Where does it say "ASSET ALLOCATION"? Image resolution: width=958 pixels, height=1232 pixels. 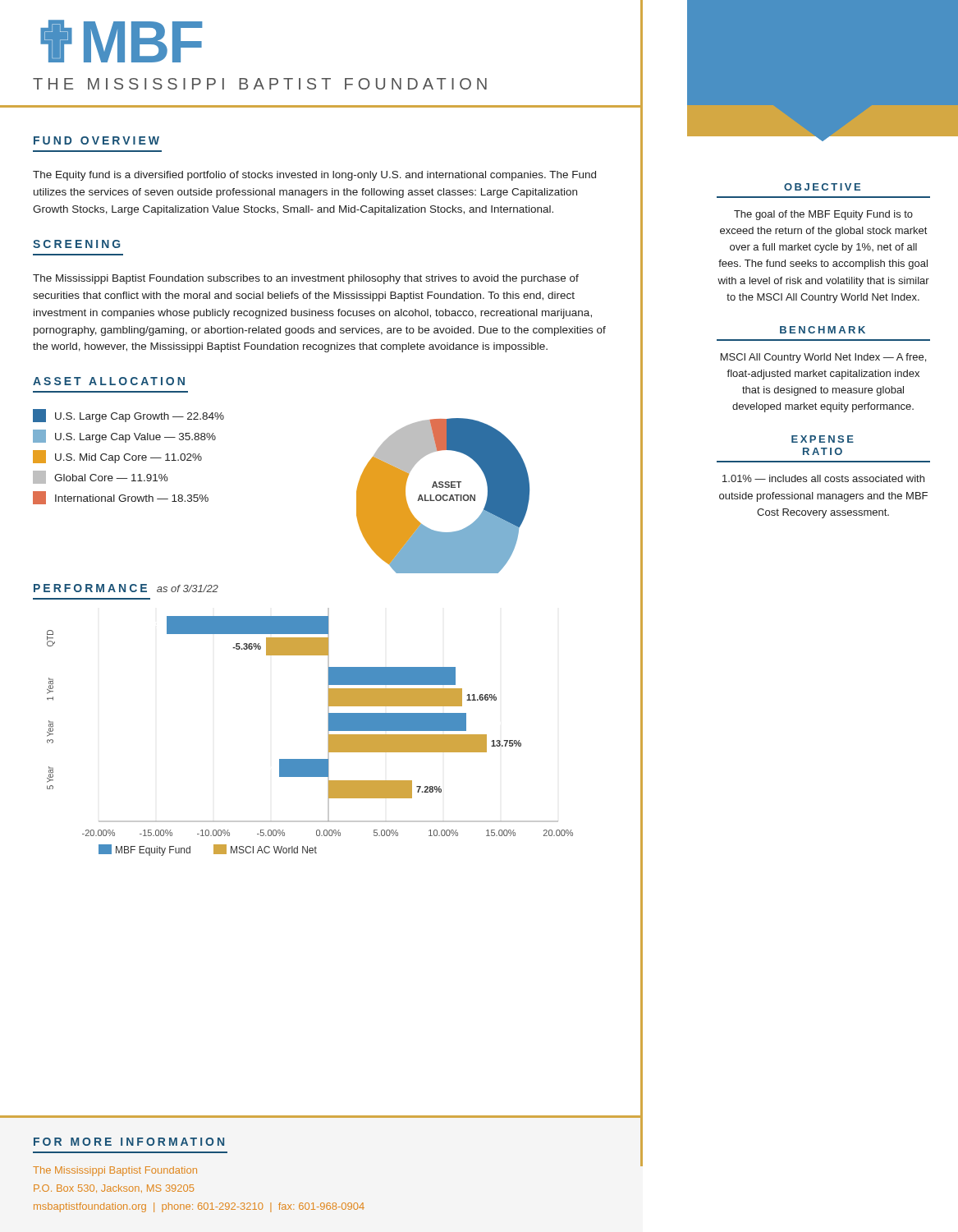tap(110, 381)
